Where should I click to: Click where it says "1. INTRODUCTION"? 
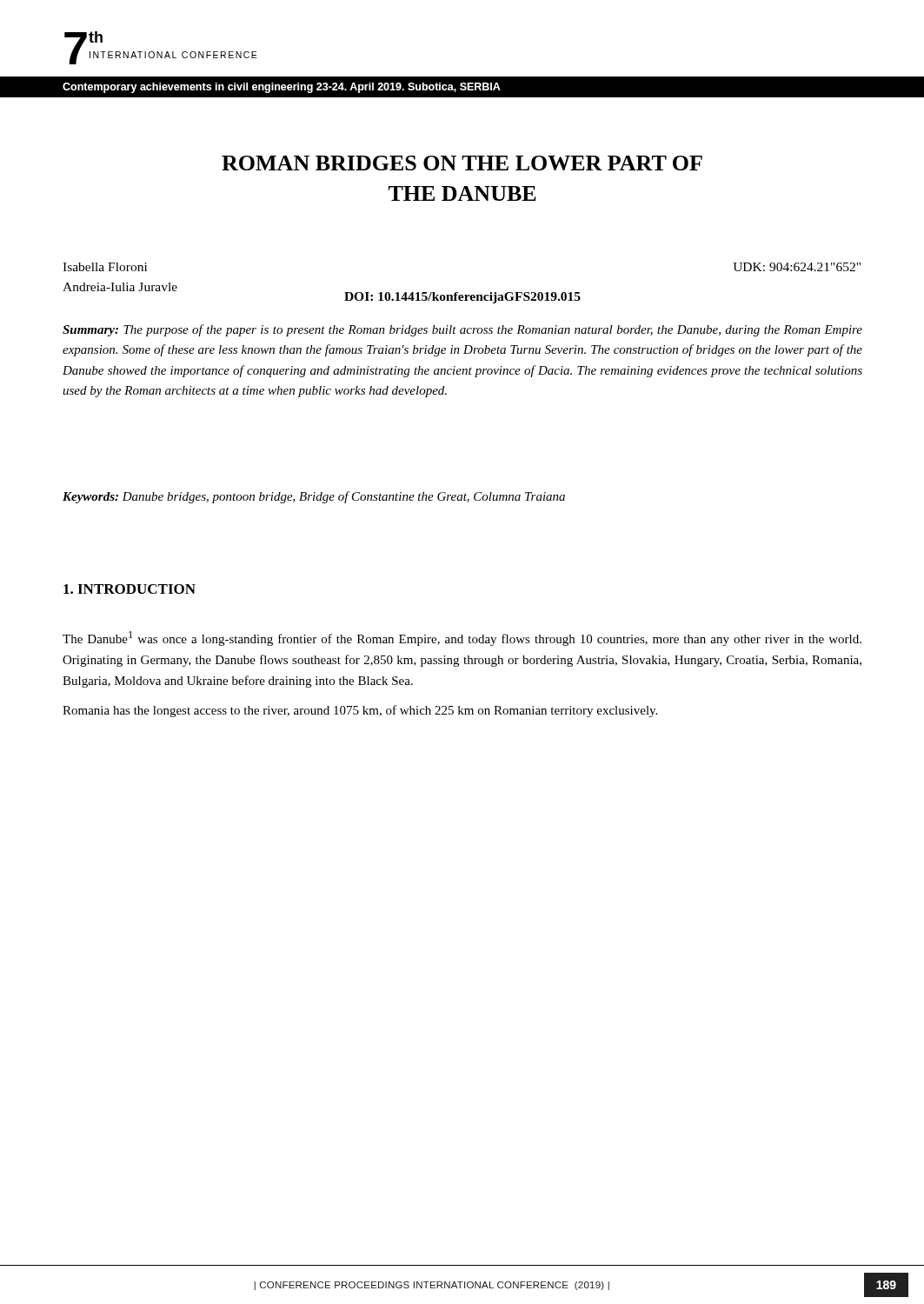(130, 589)
